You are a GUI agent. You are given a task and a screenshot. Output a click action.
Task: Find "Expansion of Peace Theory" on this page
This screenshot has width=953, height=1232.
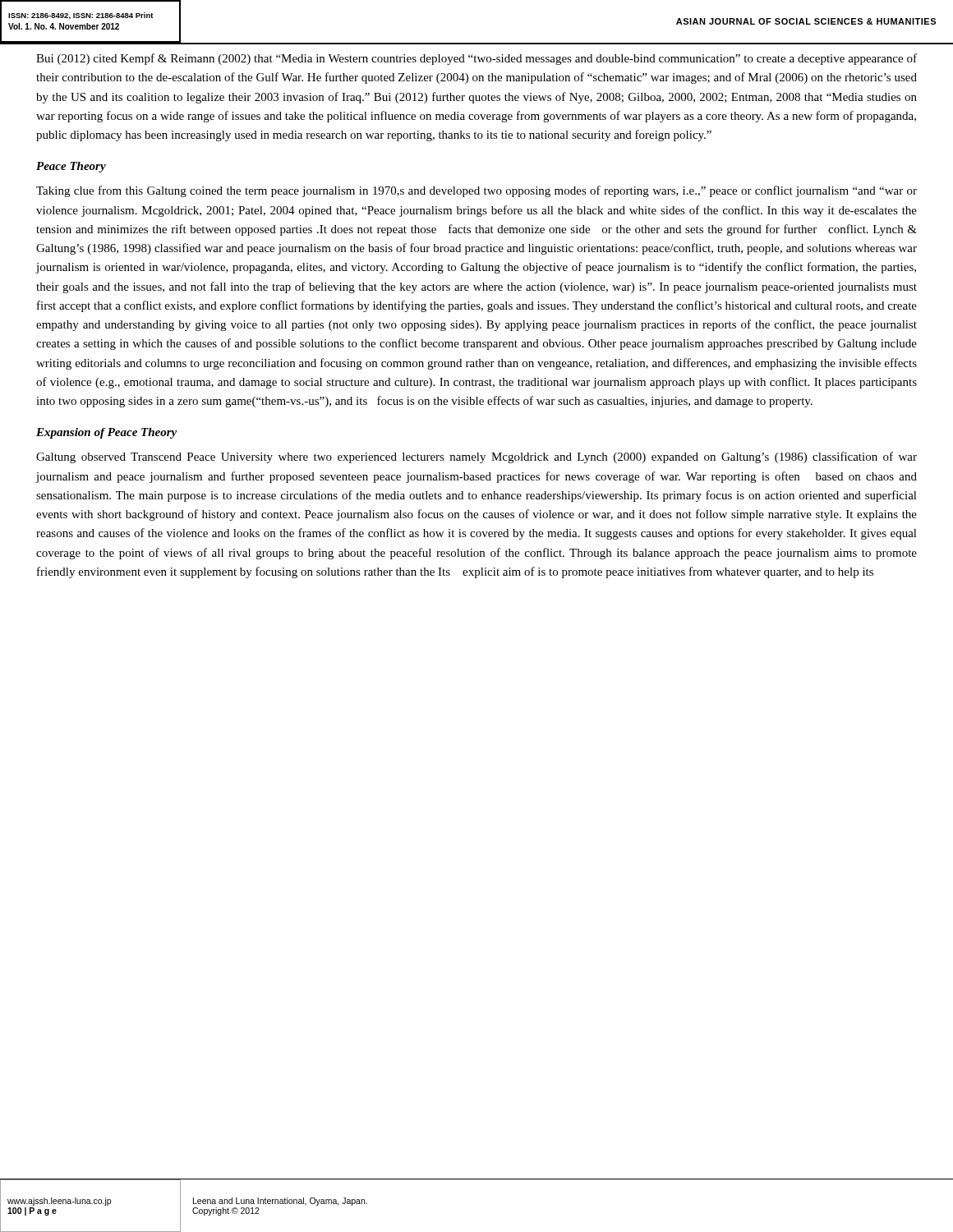point(106,432)
